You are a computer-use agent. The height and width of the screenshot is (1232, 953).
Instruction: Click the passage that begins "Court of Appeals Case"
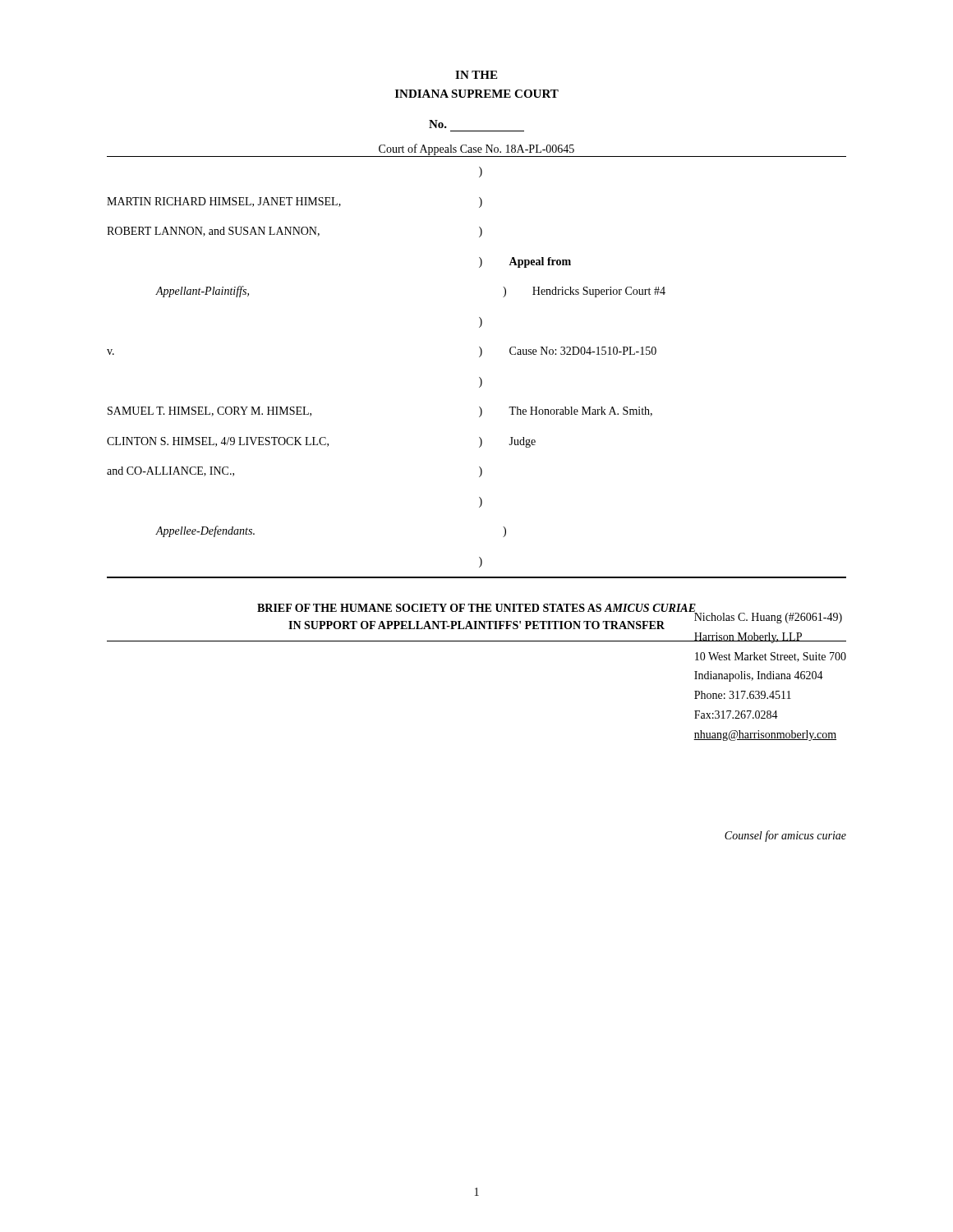(x=476, y=149)
